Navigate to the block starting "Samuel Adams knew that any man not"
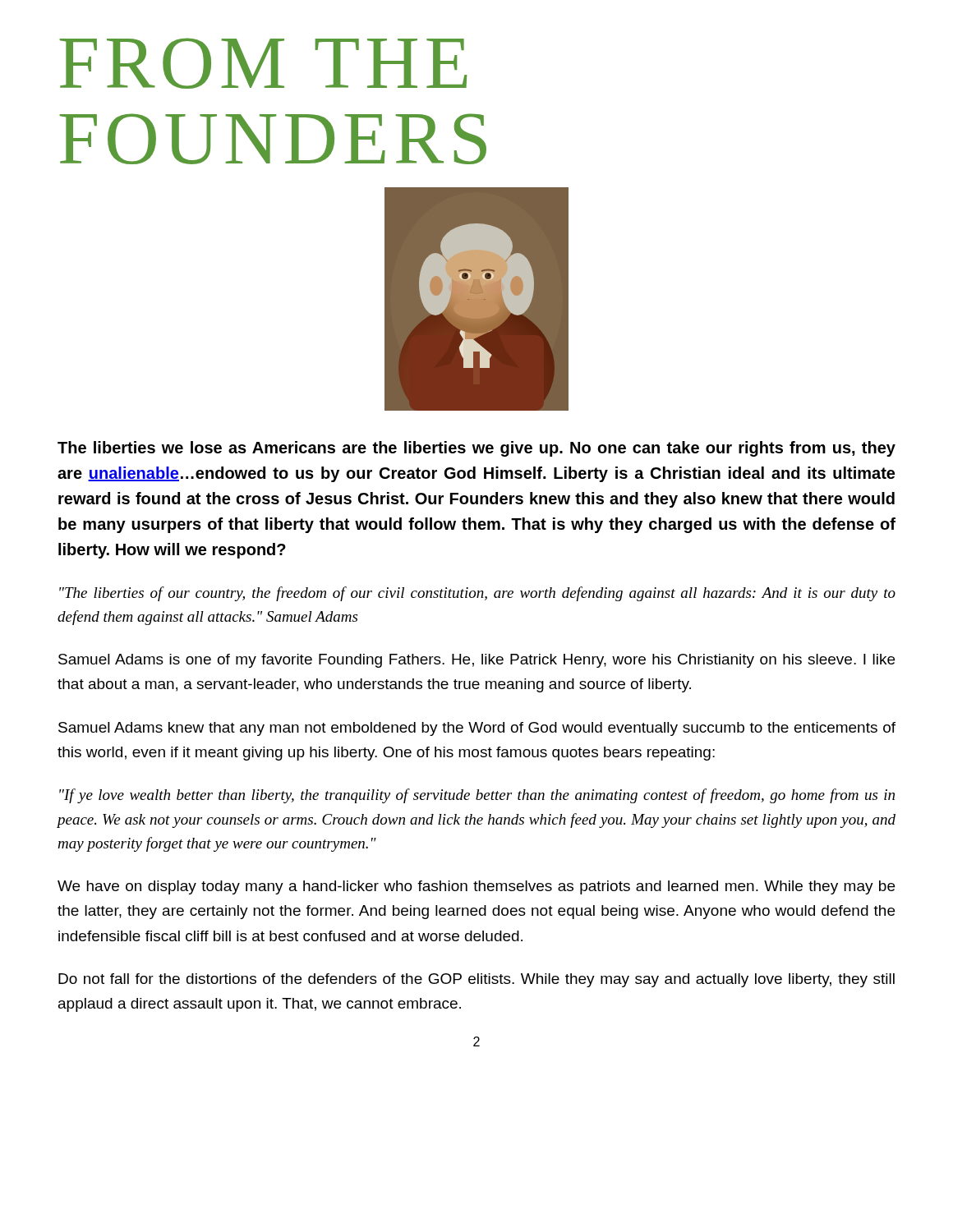953x1232 pixels. (x=476, y=740)
